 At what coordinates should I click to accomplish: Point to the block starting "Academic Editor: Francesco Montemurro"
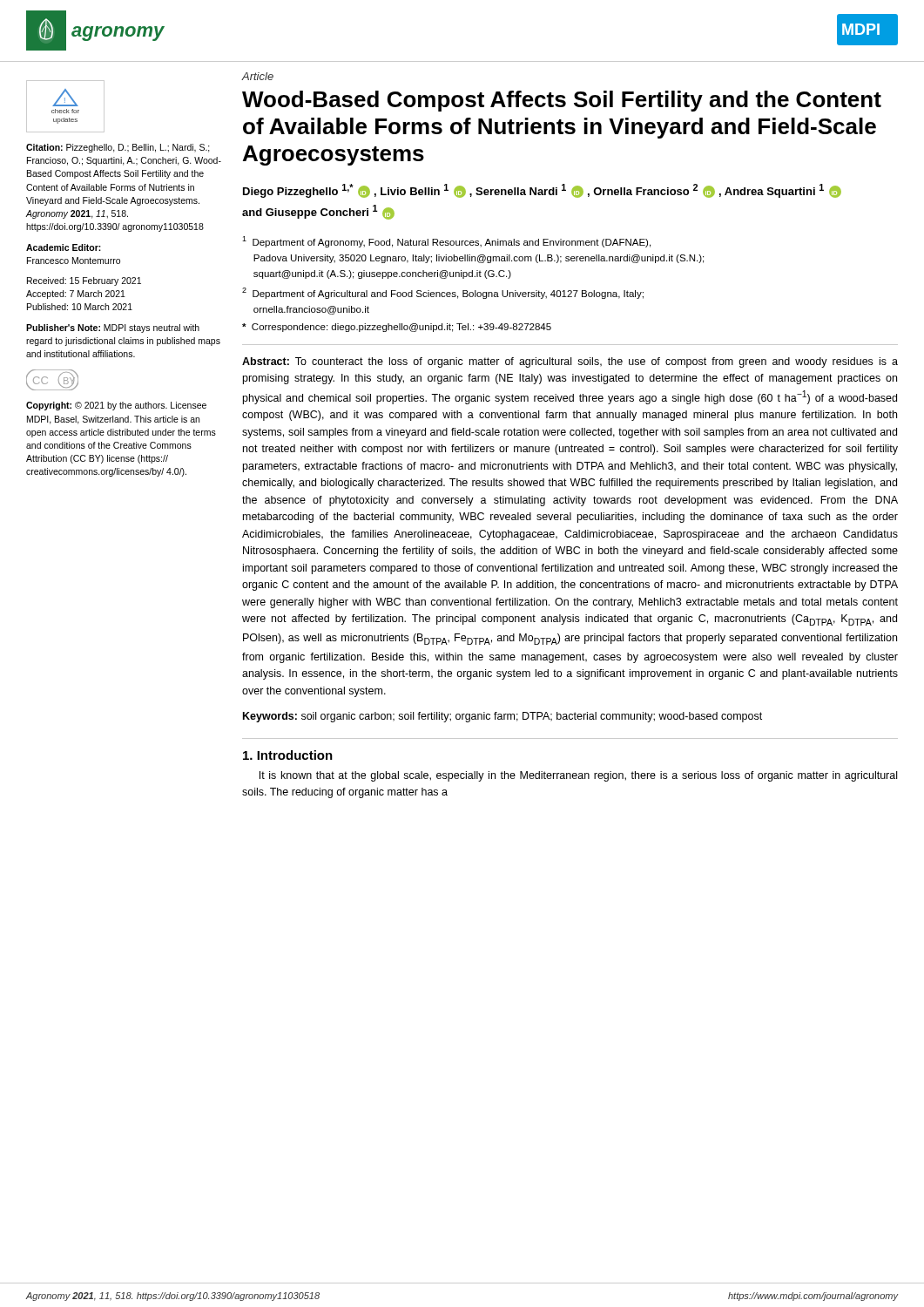click(x=73, y=254)
